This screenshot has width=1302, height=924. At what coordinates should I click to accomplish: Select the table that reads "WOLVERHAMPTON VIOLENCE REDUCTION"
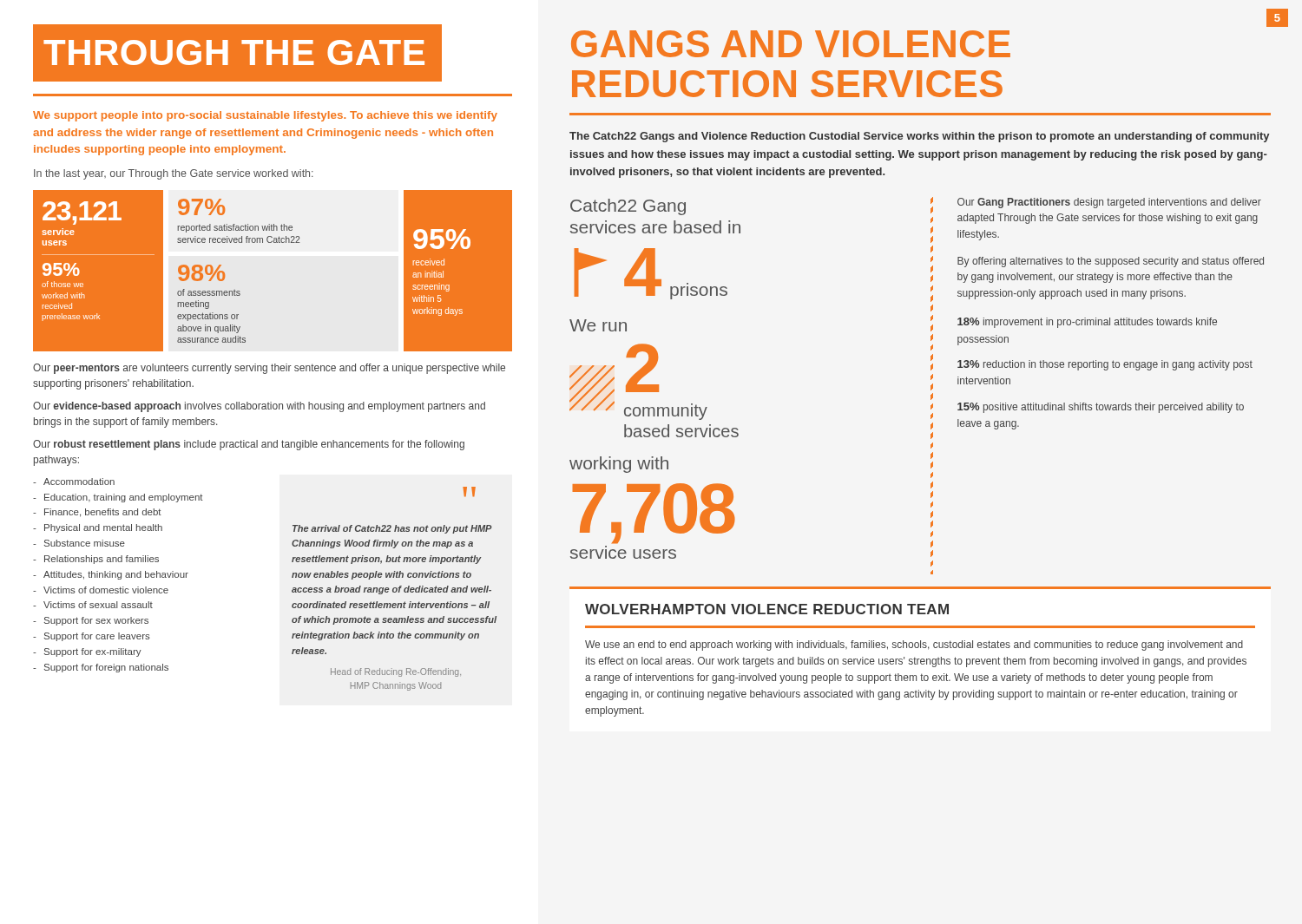(x=920, y=659)
